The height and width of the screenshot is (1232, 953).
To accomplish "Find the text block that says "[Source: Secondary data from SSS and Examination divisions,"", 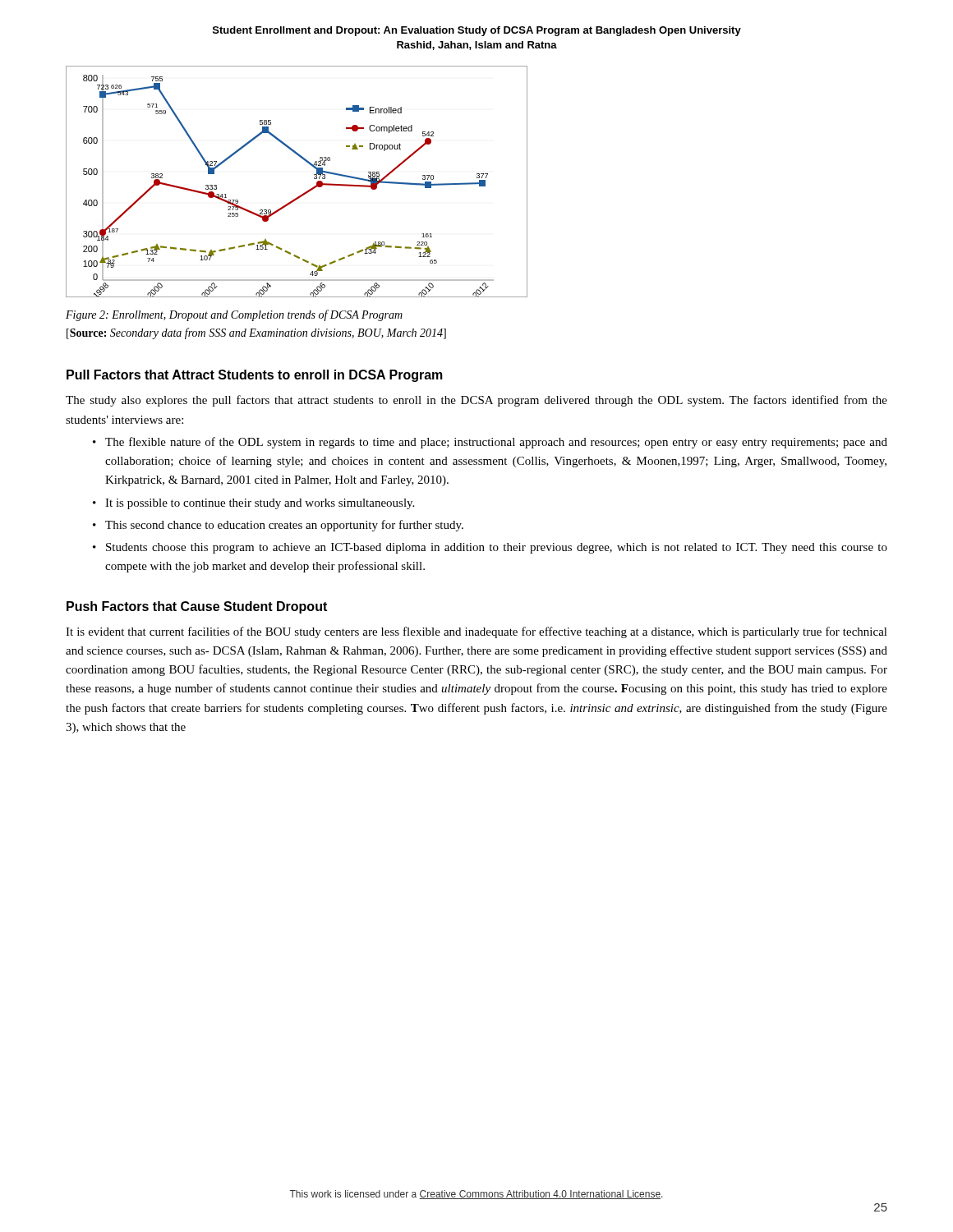I will pos(256,333).
